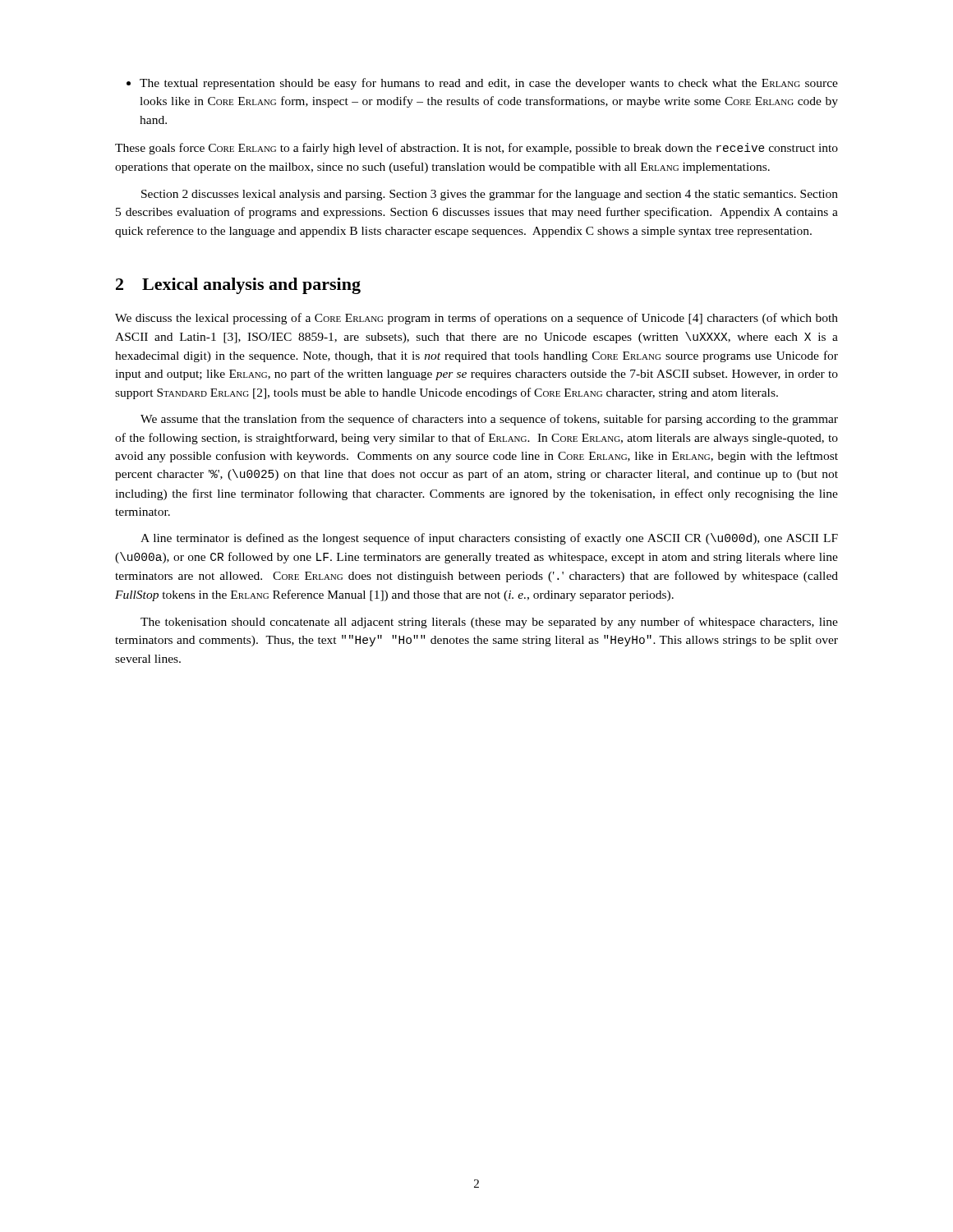Point to the text starting "The textual representation should be"
This screenshot has width=953, height=1232.
[x=476, y=102]
